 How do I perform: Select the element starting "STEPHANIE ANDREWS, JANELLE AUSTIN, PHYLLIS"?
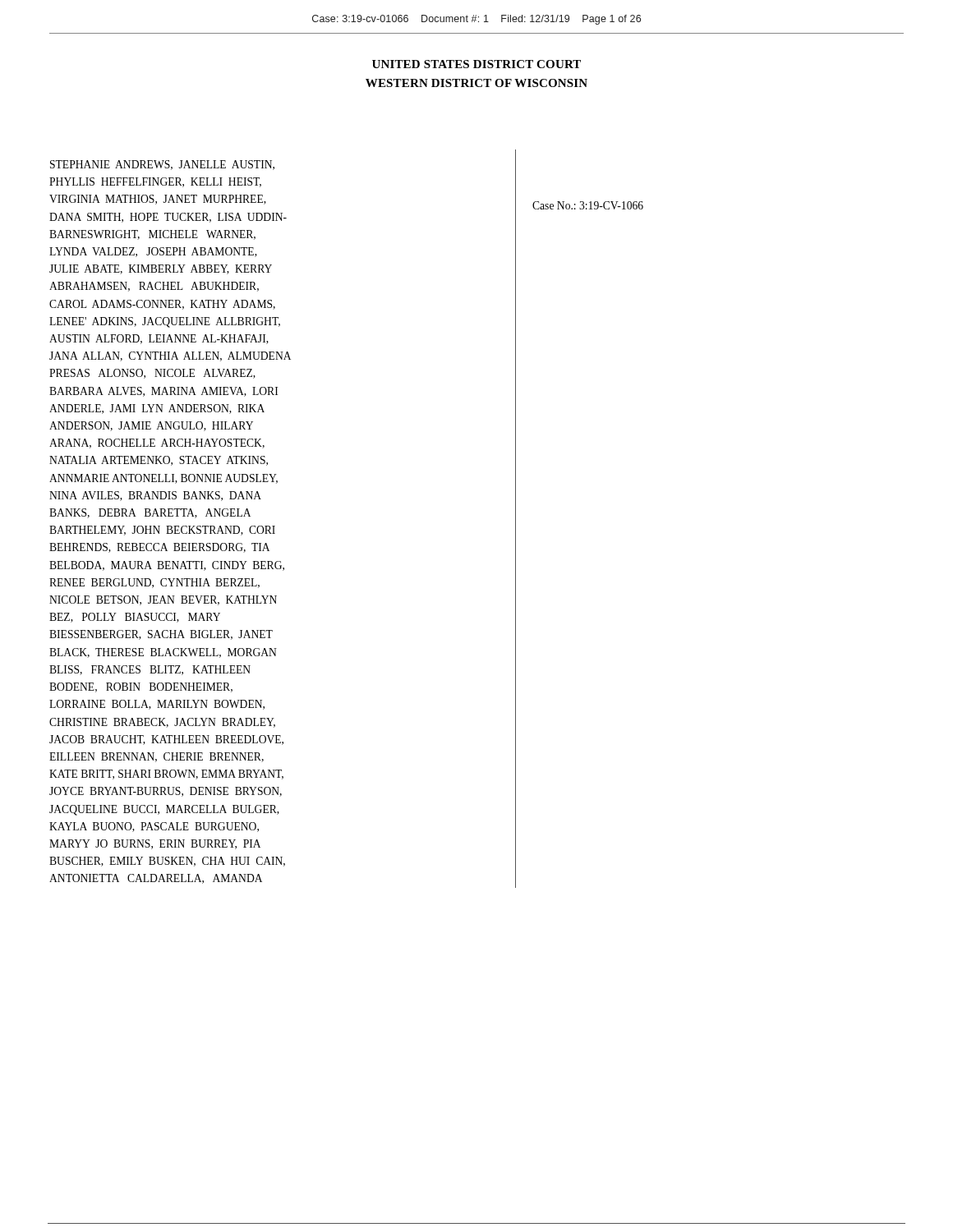[170, 522]
